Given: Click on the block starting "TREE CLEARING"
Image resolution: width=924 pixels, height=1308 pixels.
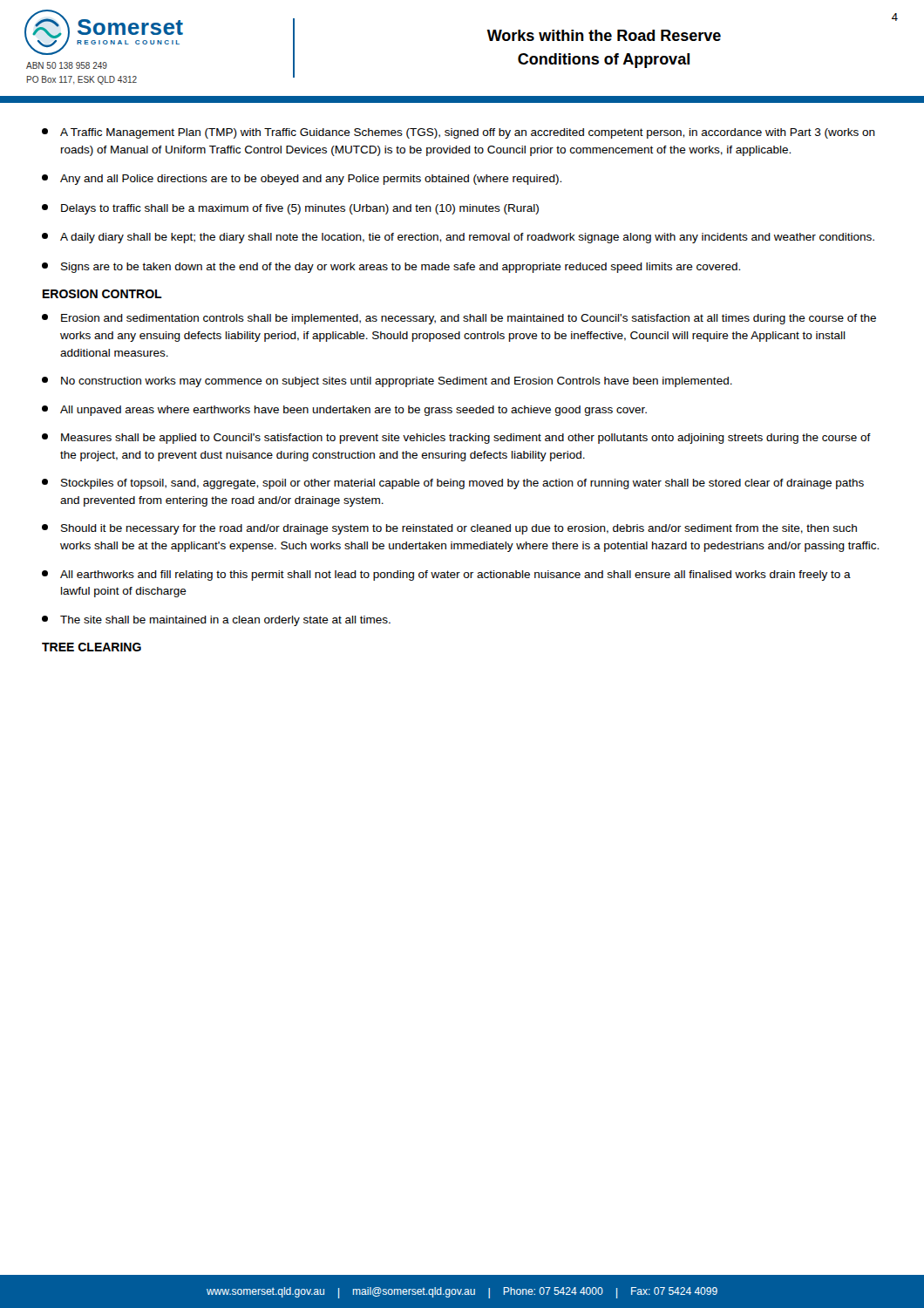Looking at the screenshot, I should click(92, 647).
